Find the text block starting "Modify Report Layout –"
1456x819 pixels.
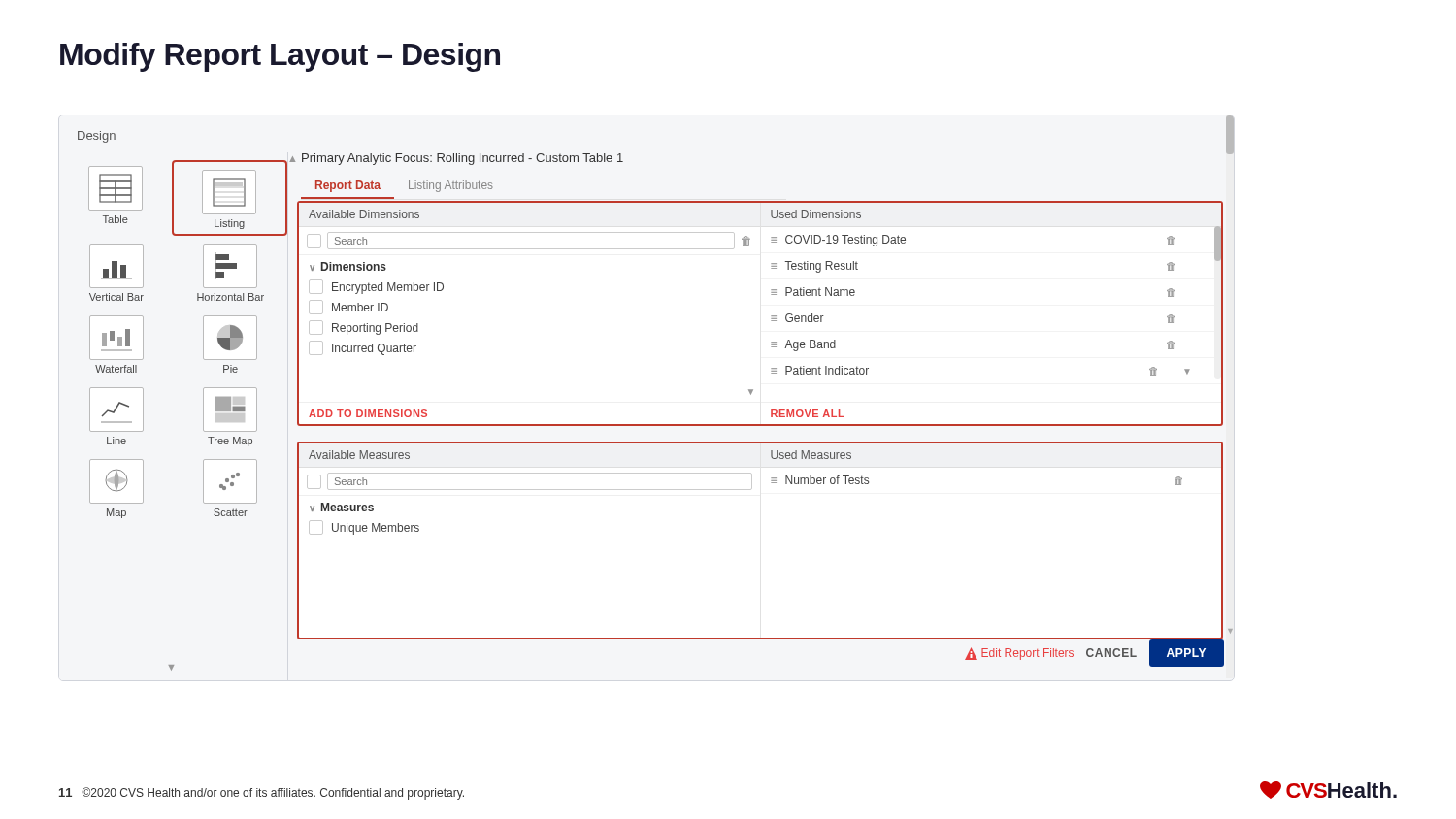tap(280, 55)
